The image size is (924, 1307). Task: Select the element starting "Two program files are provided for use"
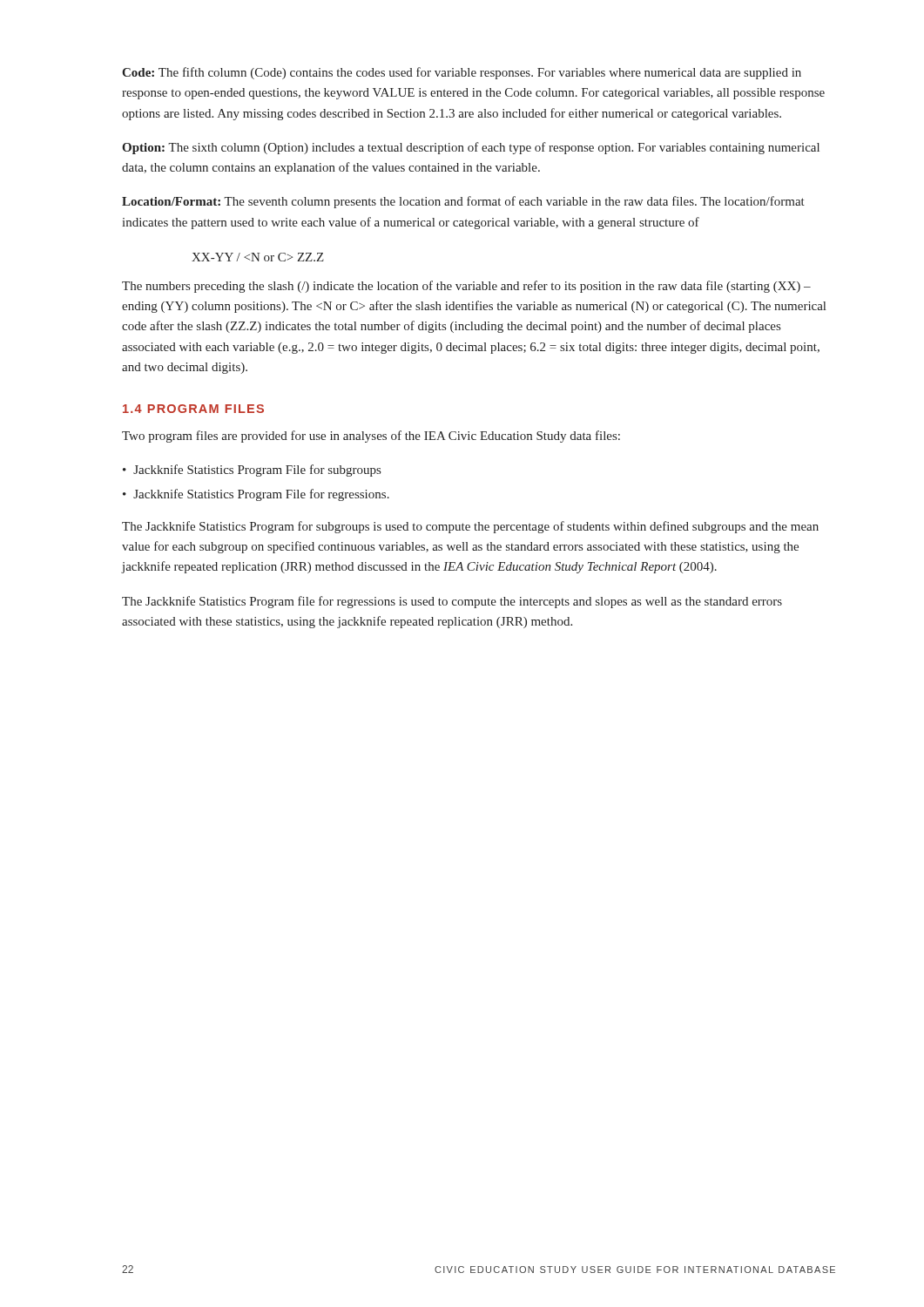tap(371, 436)
